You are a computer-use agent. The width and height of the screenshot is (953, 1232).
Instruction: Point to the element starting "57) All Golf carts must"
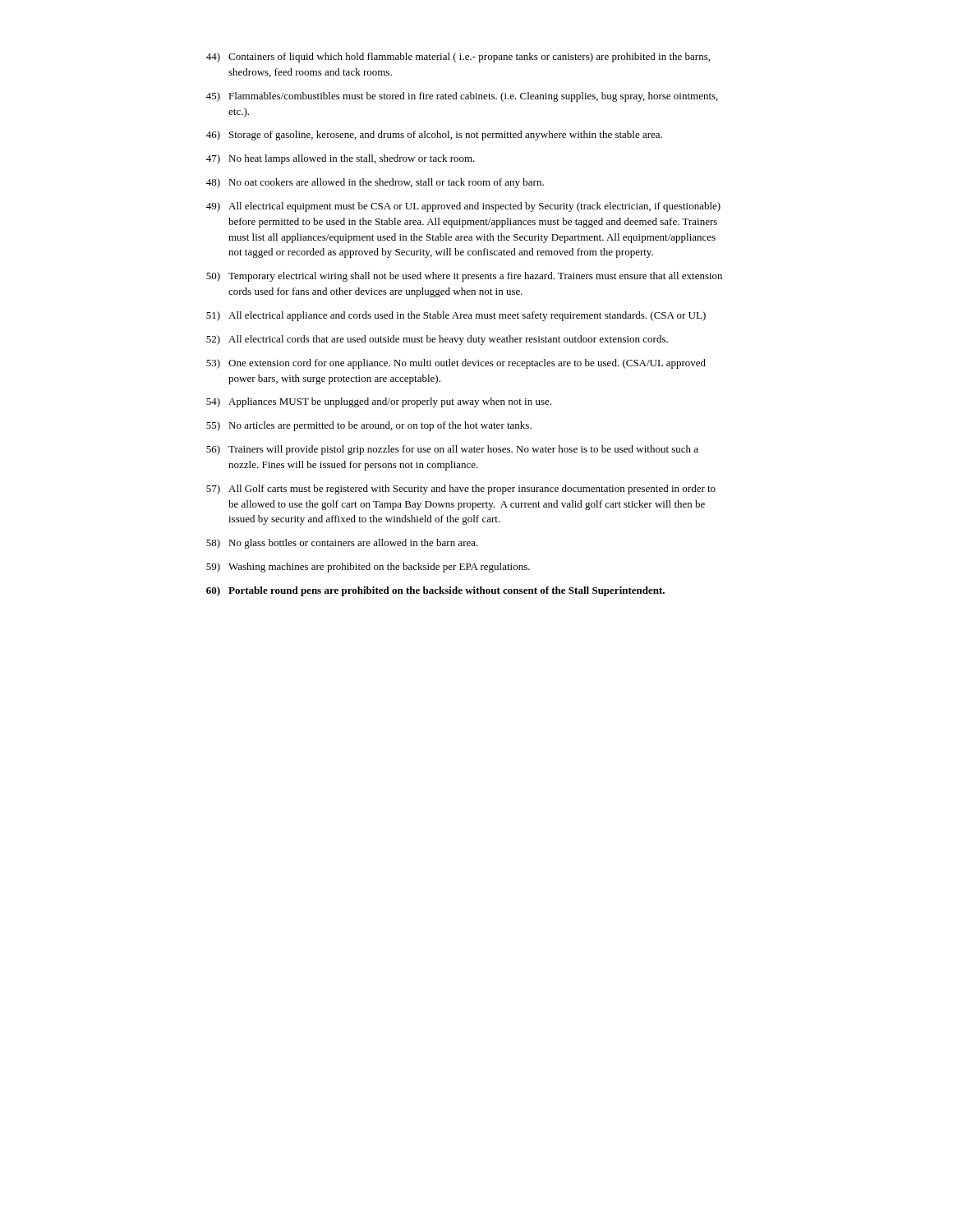coord(456,504)
